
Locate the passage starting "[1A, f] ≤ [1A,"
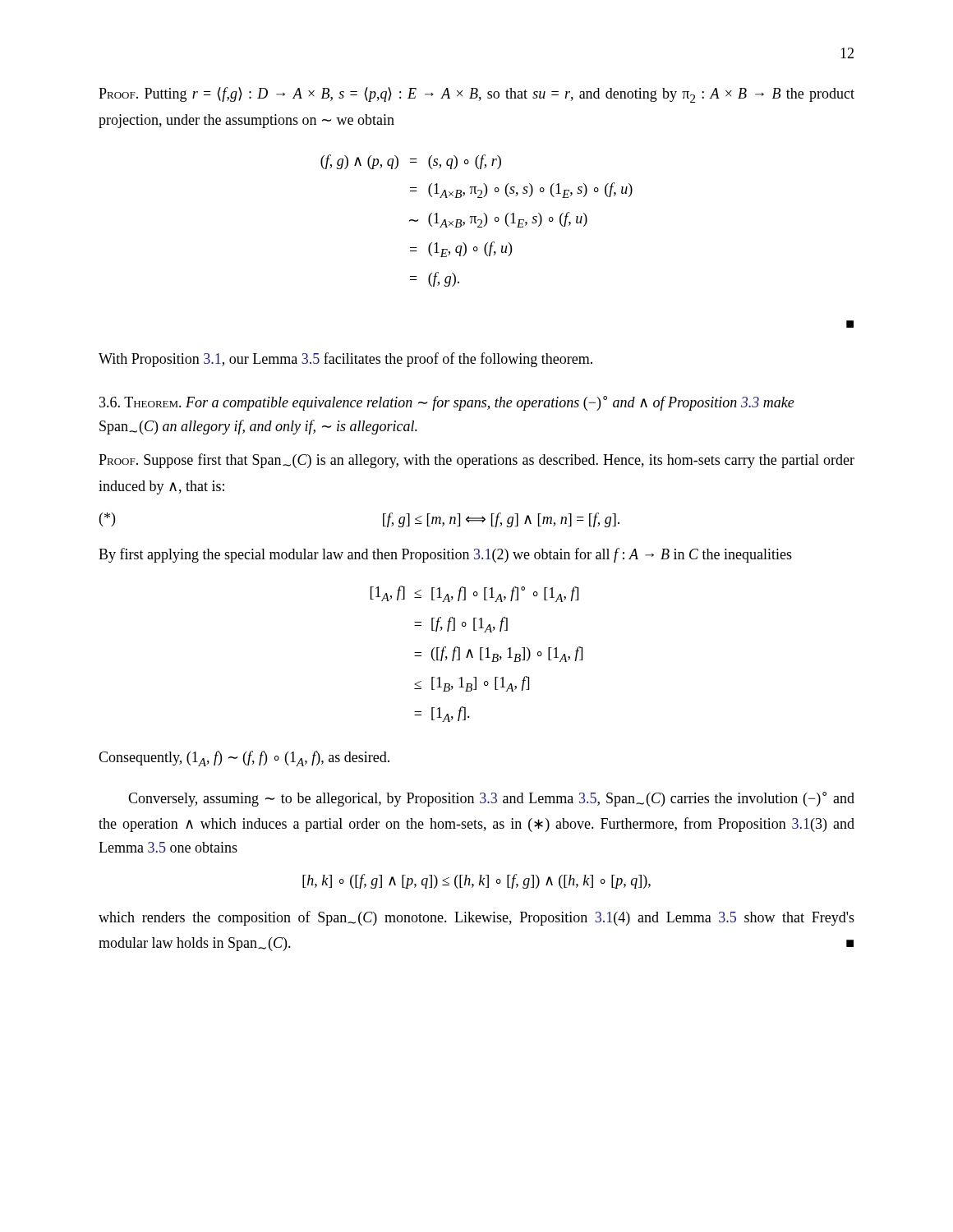click(x=476, y=654)
